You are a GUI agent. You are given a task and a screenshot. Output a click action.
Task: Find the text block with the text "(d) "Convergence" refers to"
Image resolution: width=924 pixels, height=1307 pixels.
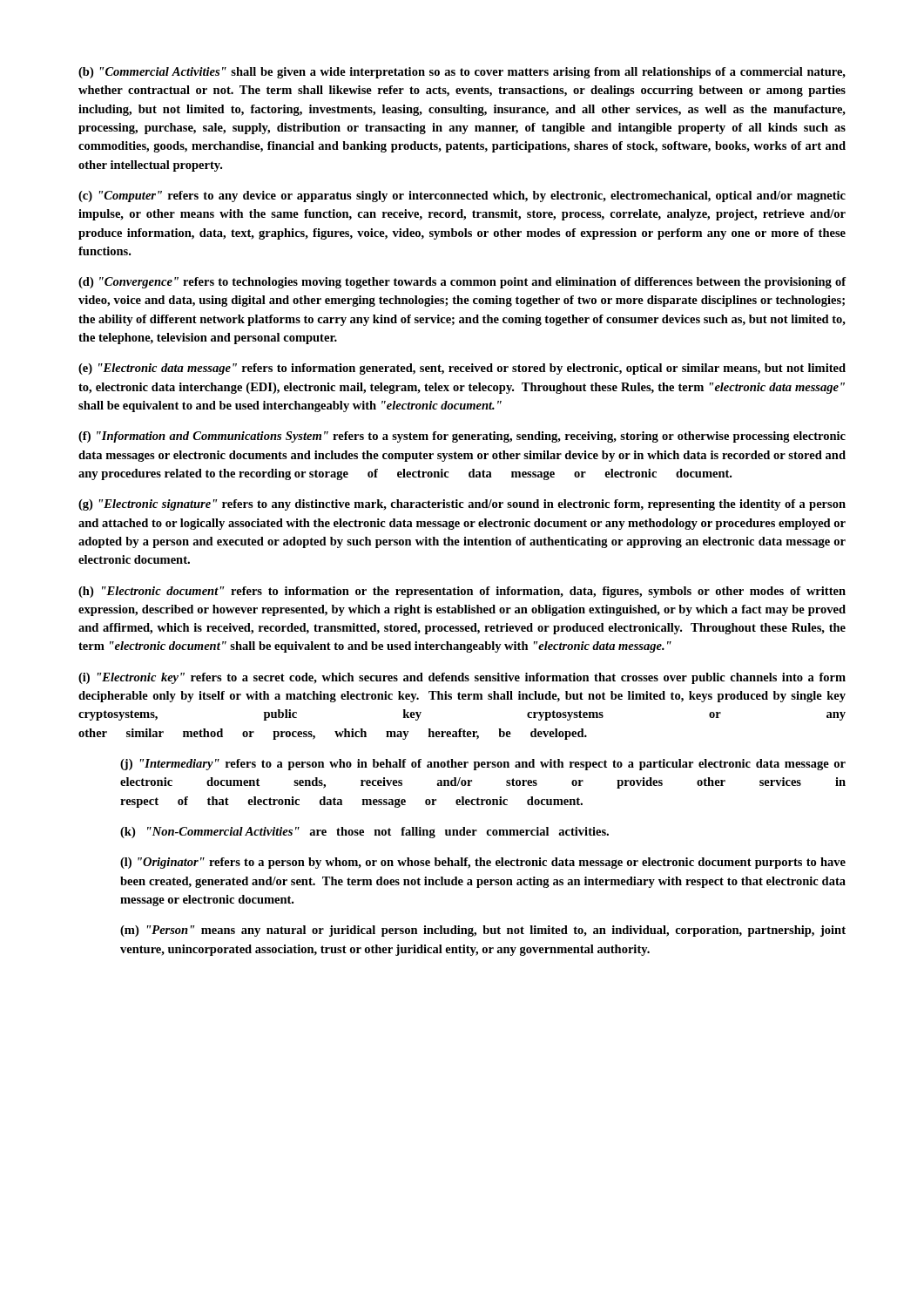462,309
